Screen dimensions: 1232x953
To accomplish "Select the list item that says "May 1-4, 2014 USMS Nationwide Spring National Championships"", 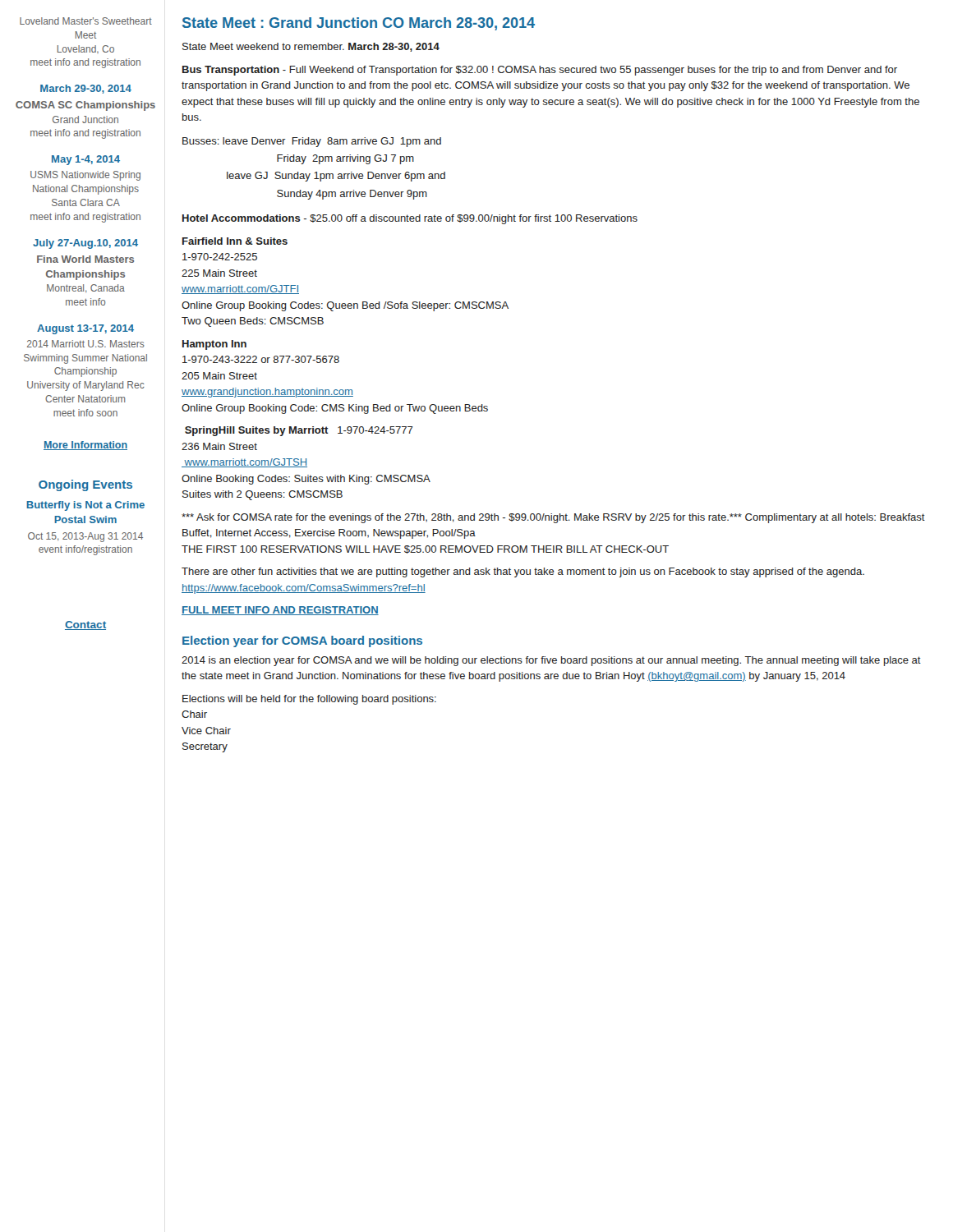I will 85,187.
